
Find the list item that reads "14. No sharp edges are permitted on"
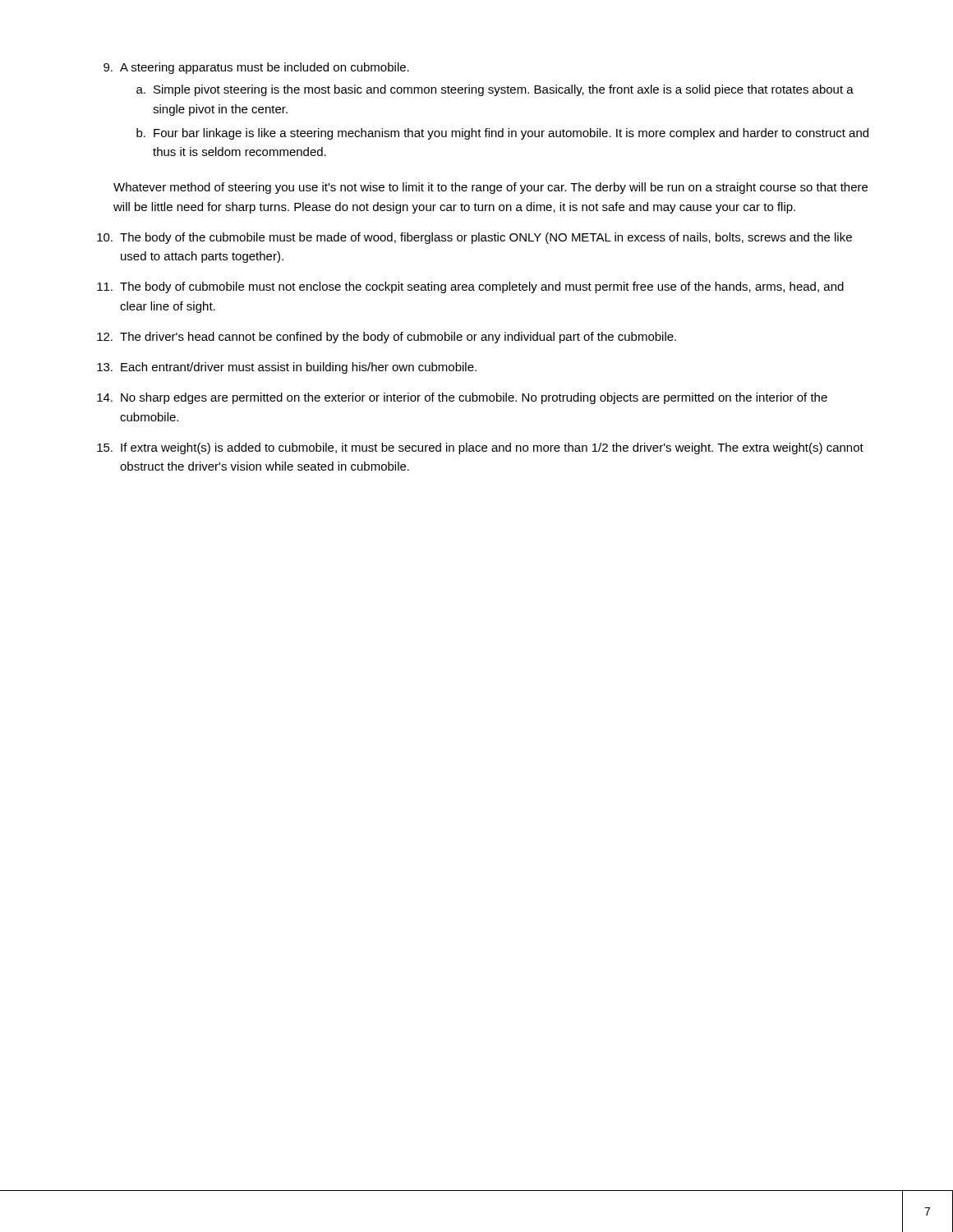(476, 407)
